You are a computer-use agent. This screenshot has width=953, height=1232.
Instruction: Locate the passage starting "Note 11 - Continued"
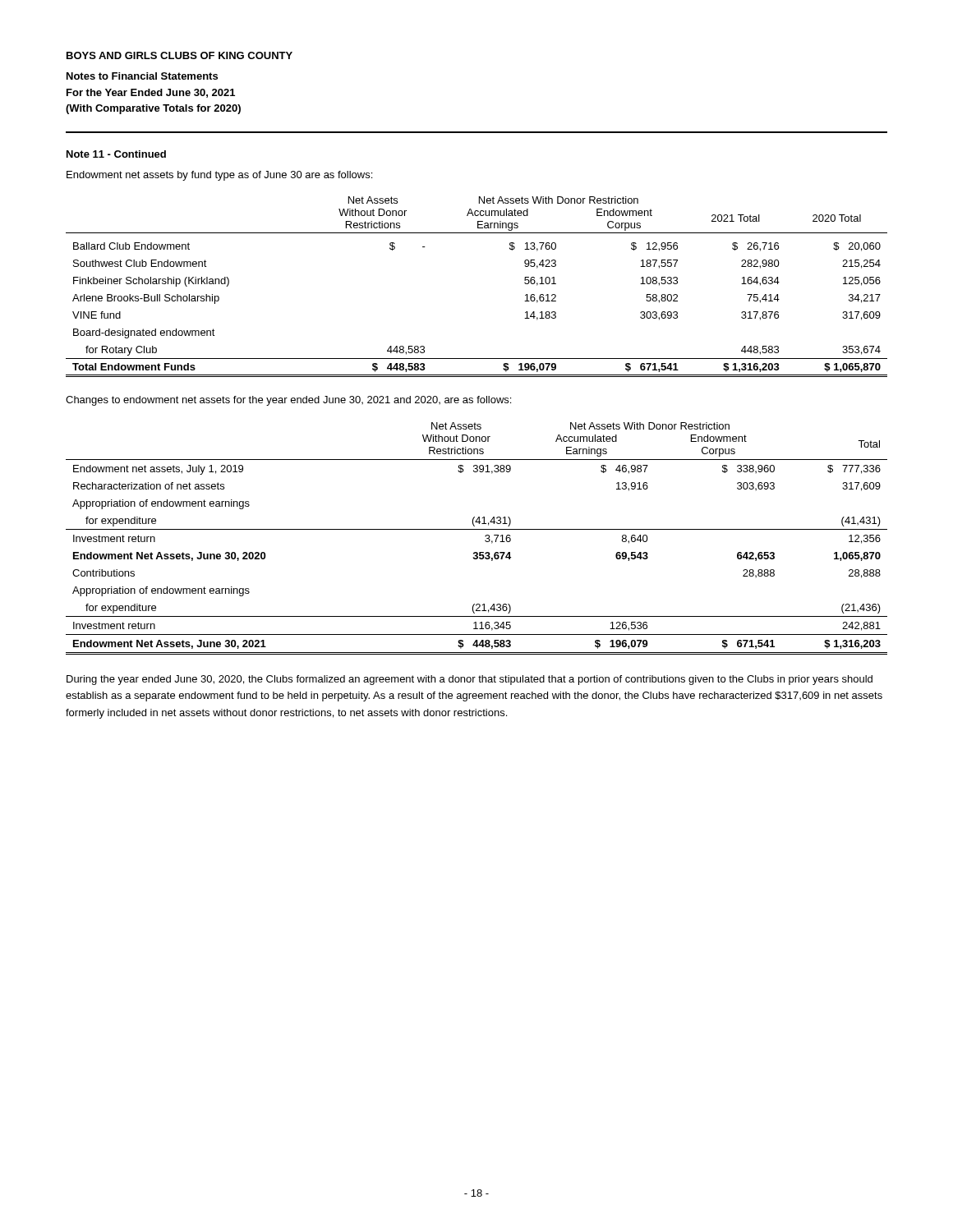116,154
